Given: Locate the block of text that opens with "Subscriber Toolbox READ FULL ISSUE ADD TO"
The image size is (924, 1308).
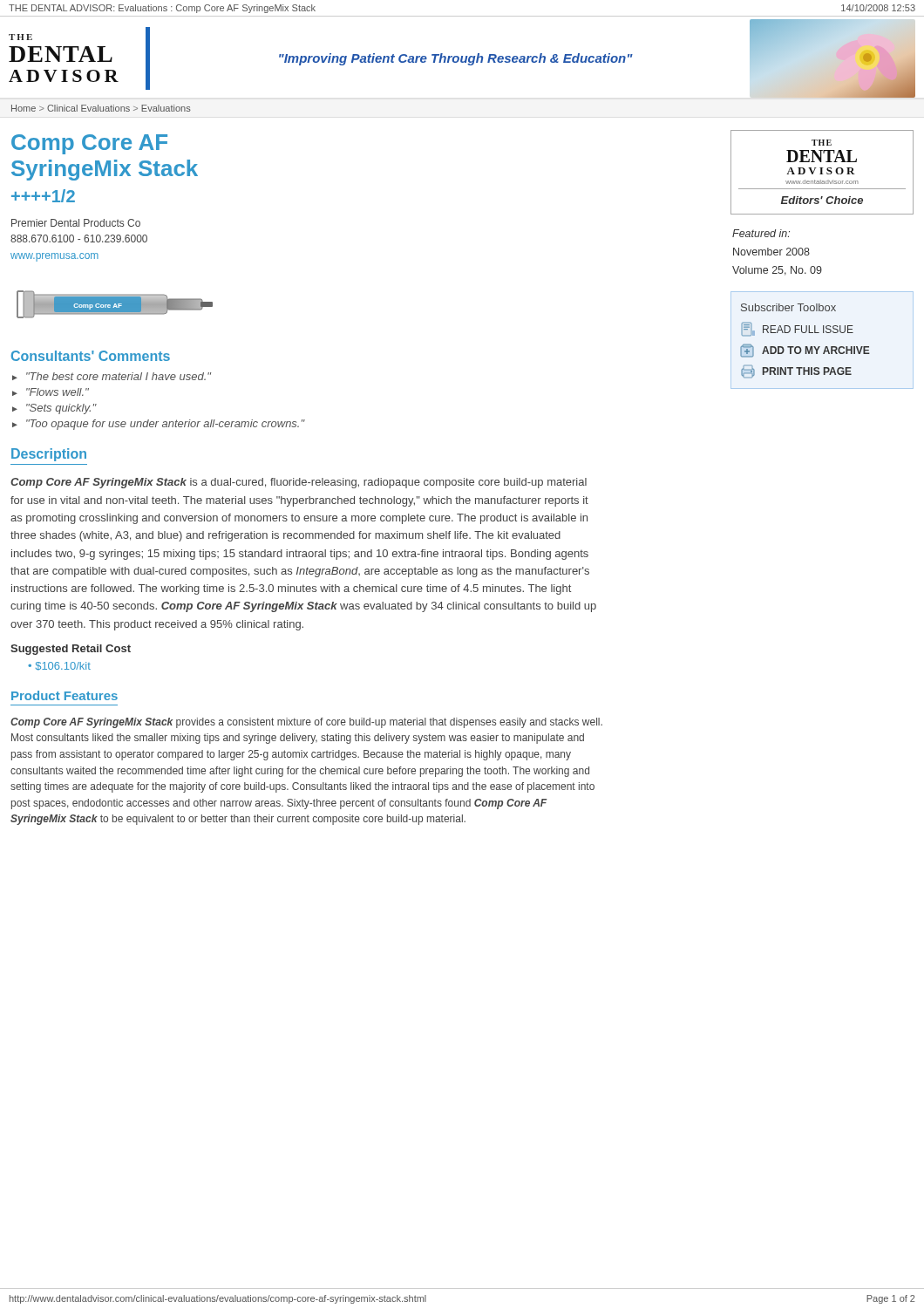Looking at the screenshot, I should [822, 340].
